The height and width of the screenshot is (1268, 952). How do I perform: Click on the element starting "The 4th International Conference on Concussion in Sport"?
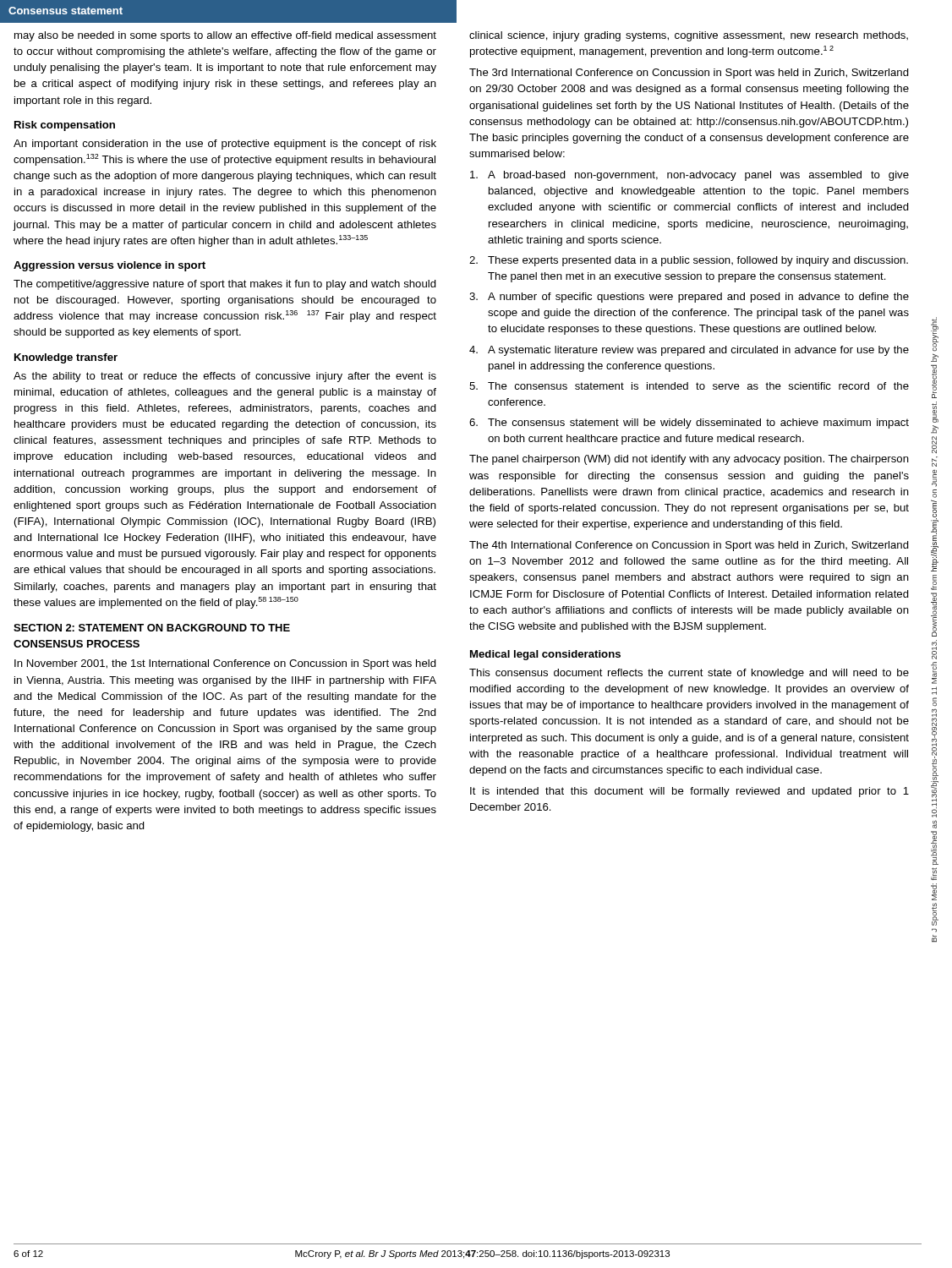689,585
